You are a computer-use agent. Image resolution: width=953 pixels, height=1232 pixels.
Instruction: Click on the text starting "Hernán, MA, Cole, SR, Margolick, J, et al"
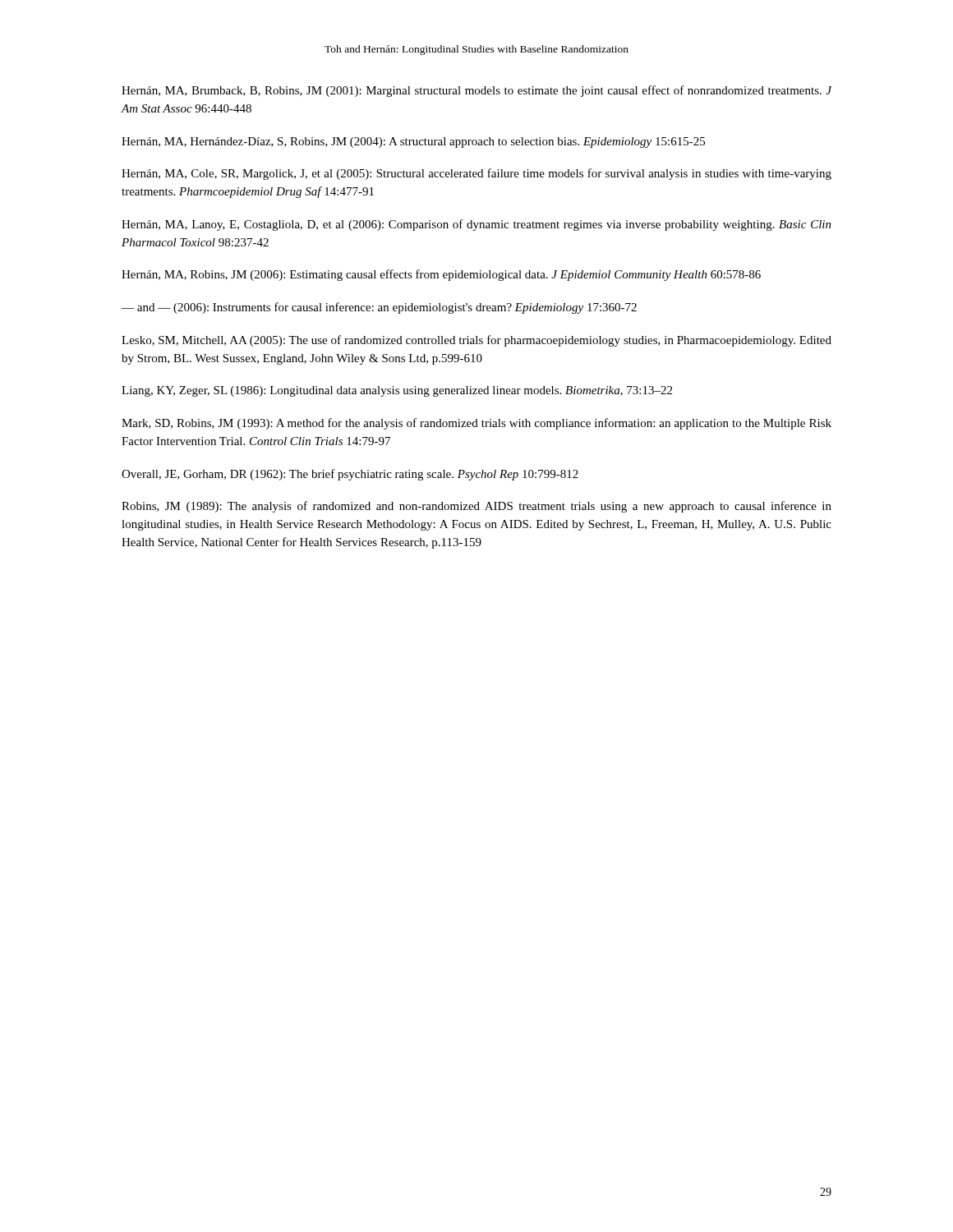point(476,182)
